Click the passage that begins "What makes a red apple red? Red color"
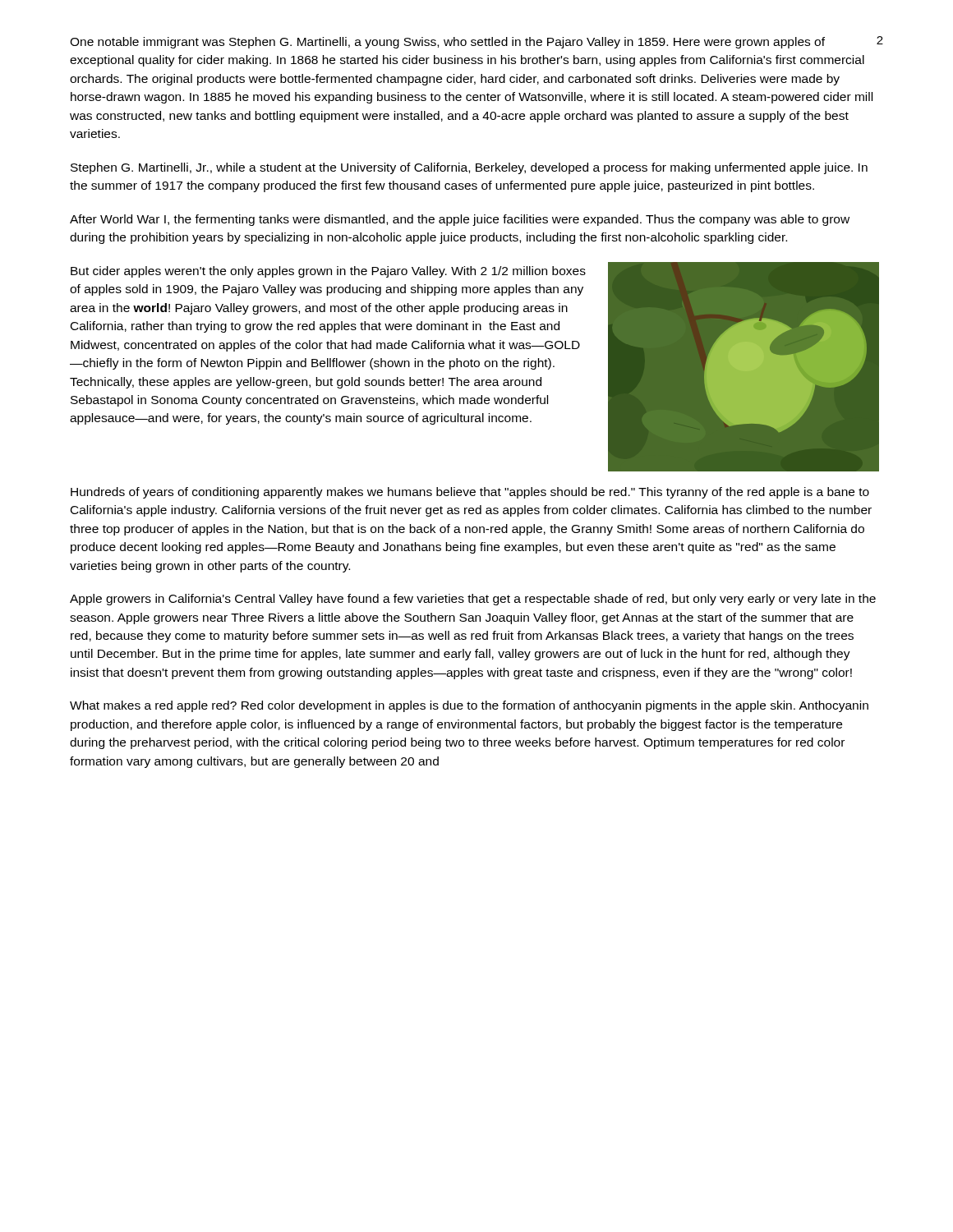The image size is (953, 1232). tap(474, 734)
